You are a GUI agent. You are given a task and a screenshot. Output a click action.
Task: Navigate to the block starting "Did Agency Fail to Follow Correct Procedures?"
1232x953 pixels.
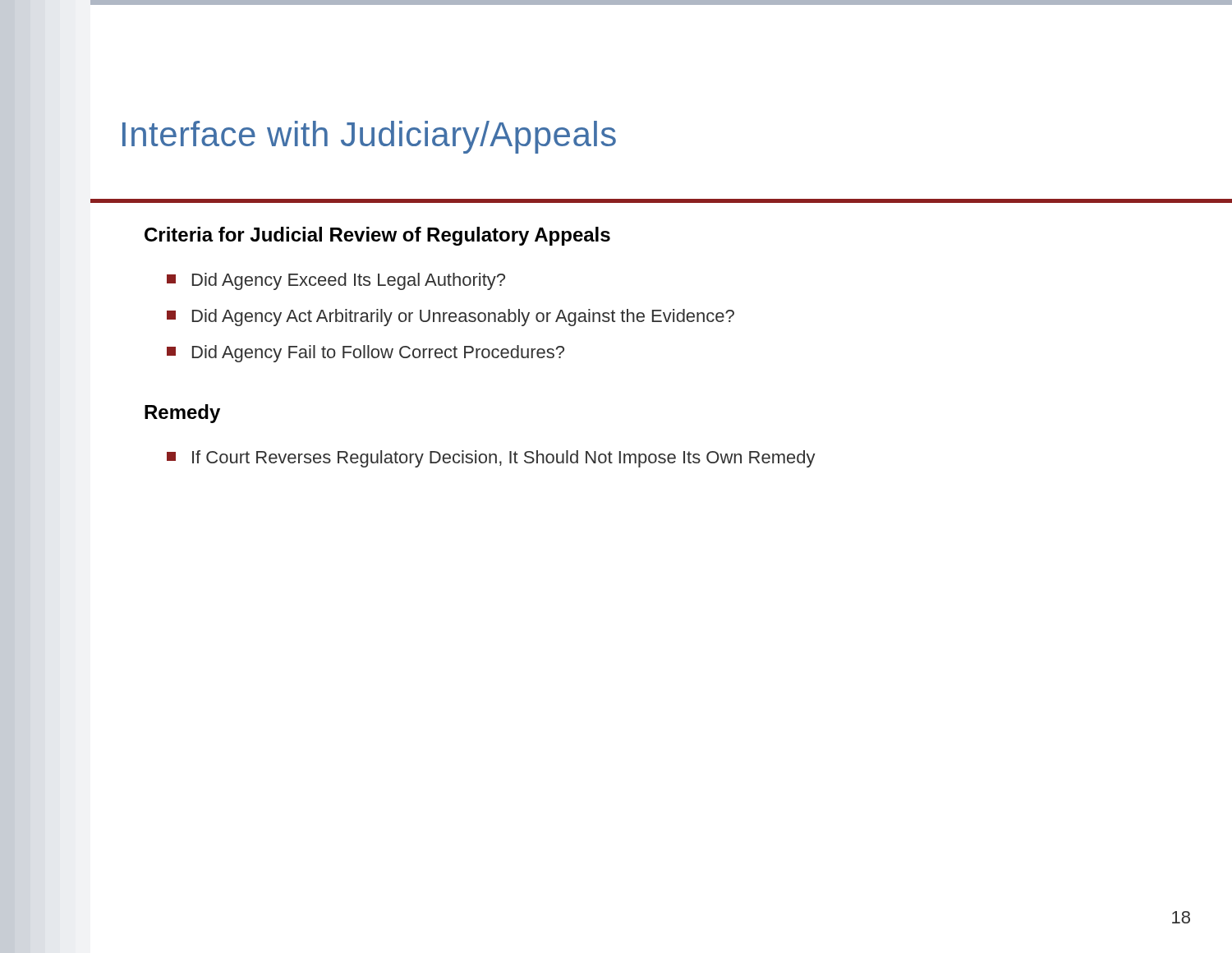[x=366, y=352]
